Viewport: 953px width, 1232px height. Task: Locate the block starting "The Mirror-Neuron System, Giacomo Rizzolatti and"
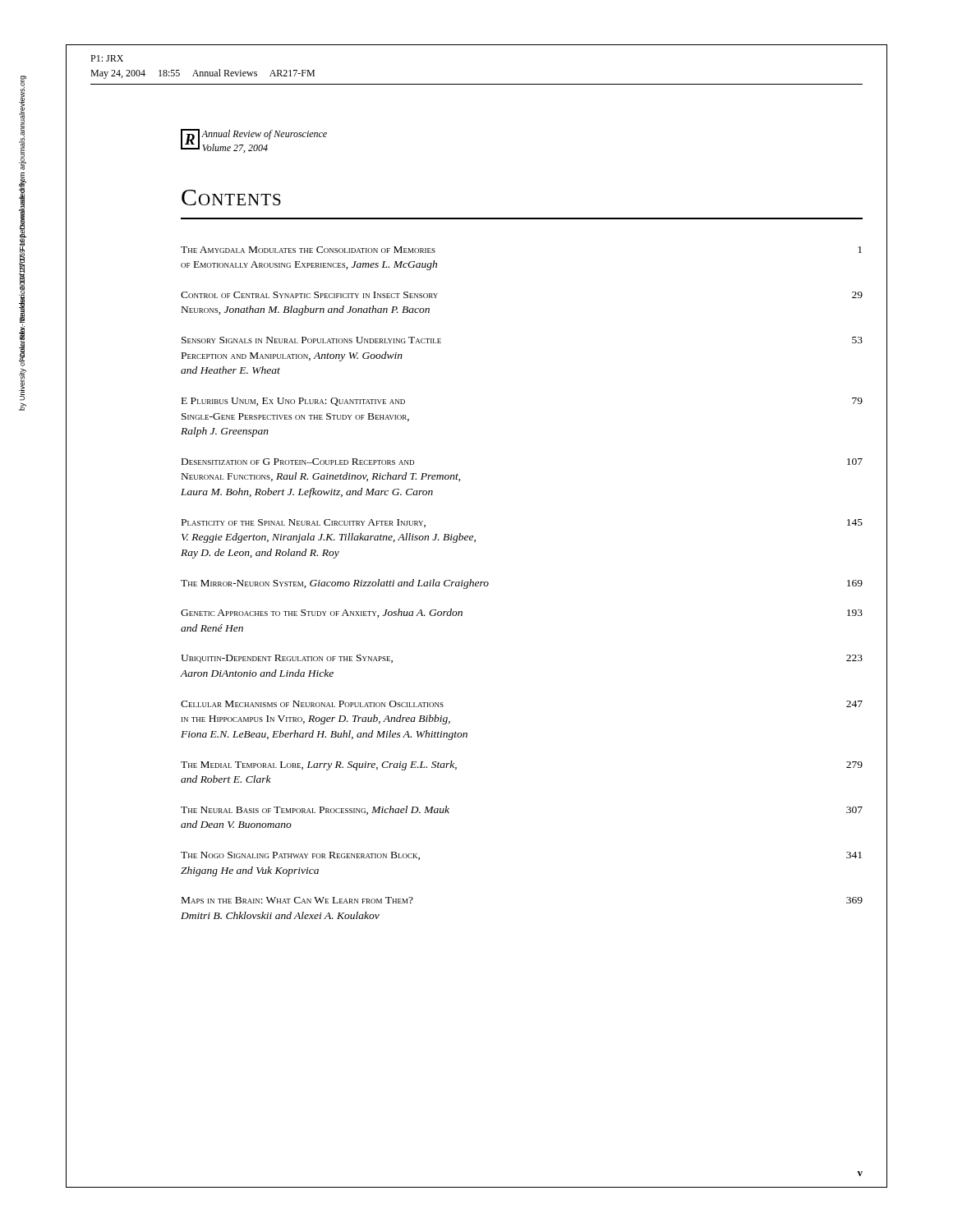tap(331, 584)
